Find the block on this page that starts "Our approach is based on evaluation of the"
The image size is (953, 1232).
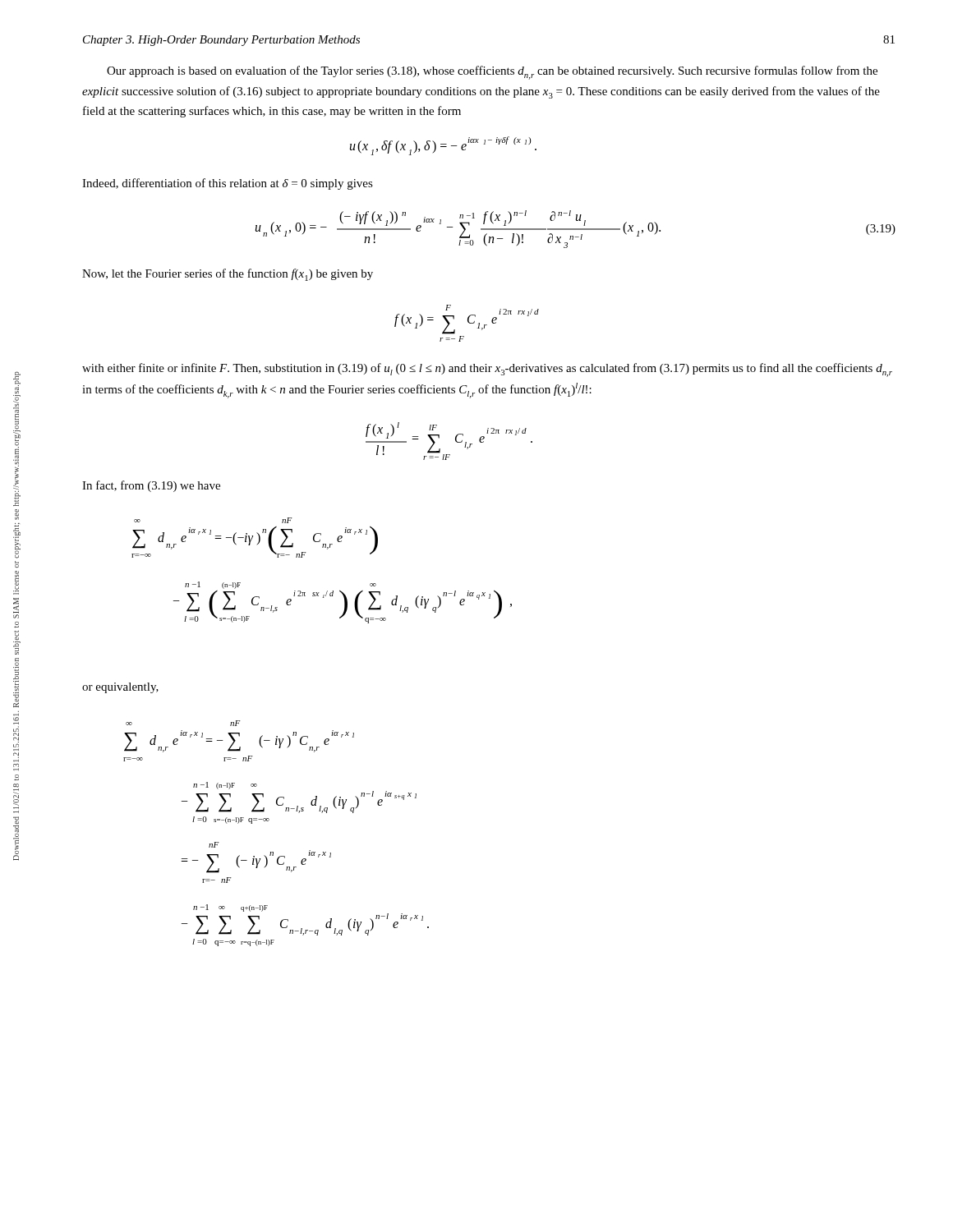click(481, 91)
